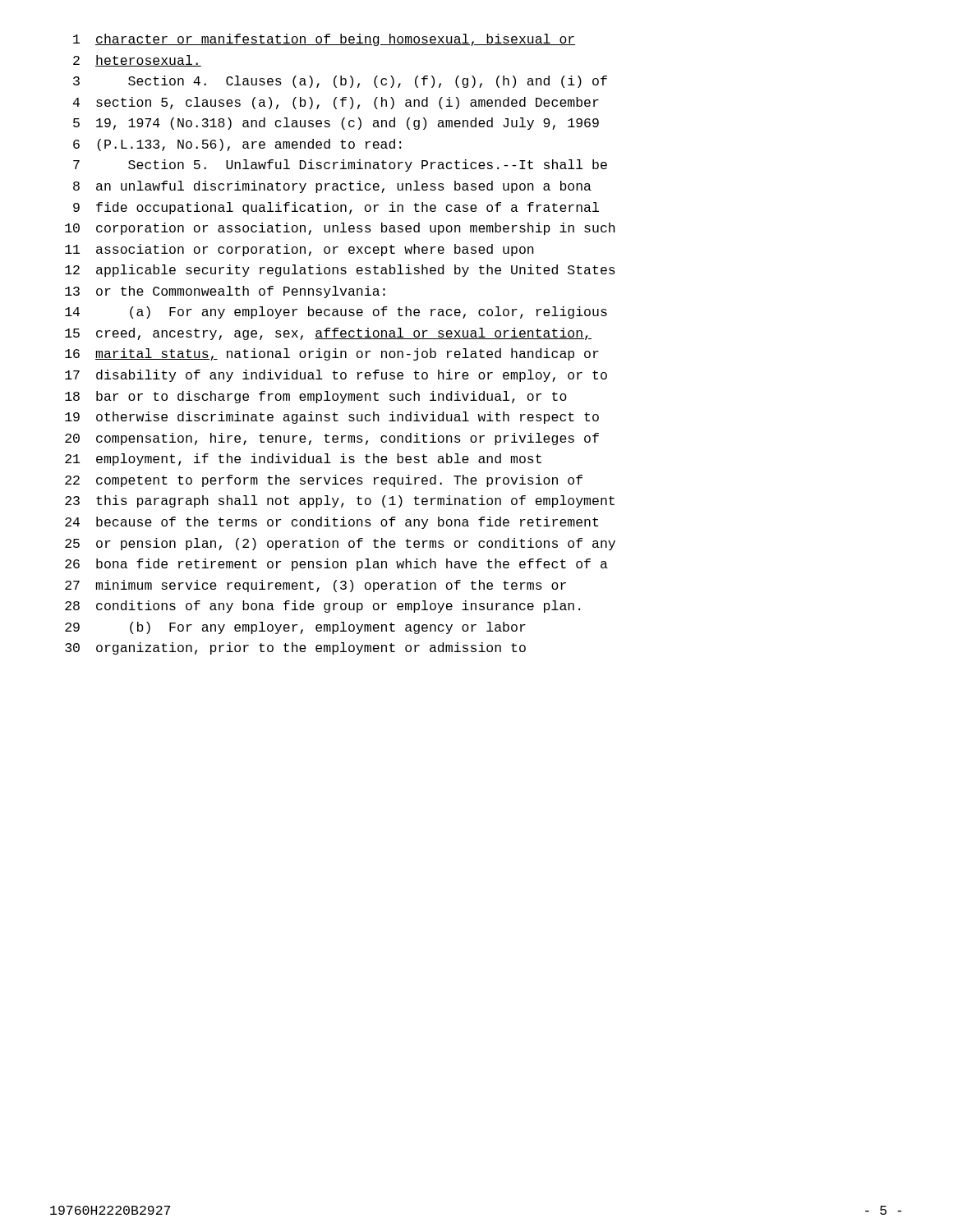Select the block starting "30 organization, prior to the employment"
Screen dimensions: 1232x953
tap(288, 649)
